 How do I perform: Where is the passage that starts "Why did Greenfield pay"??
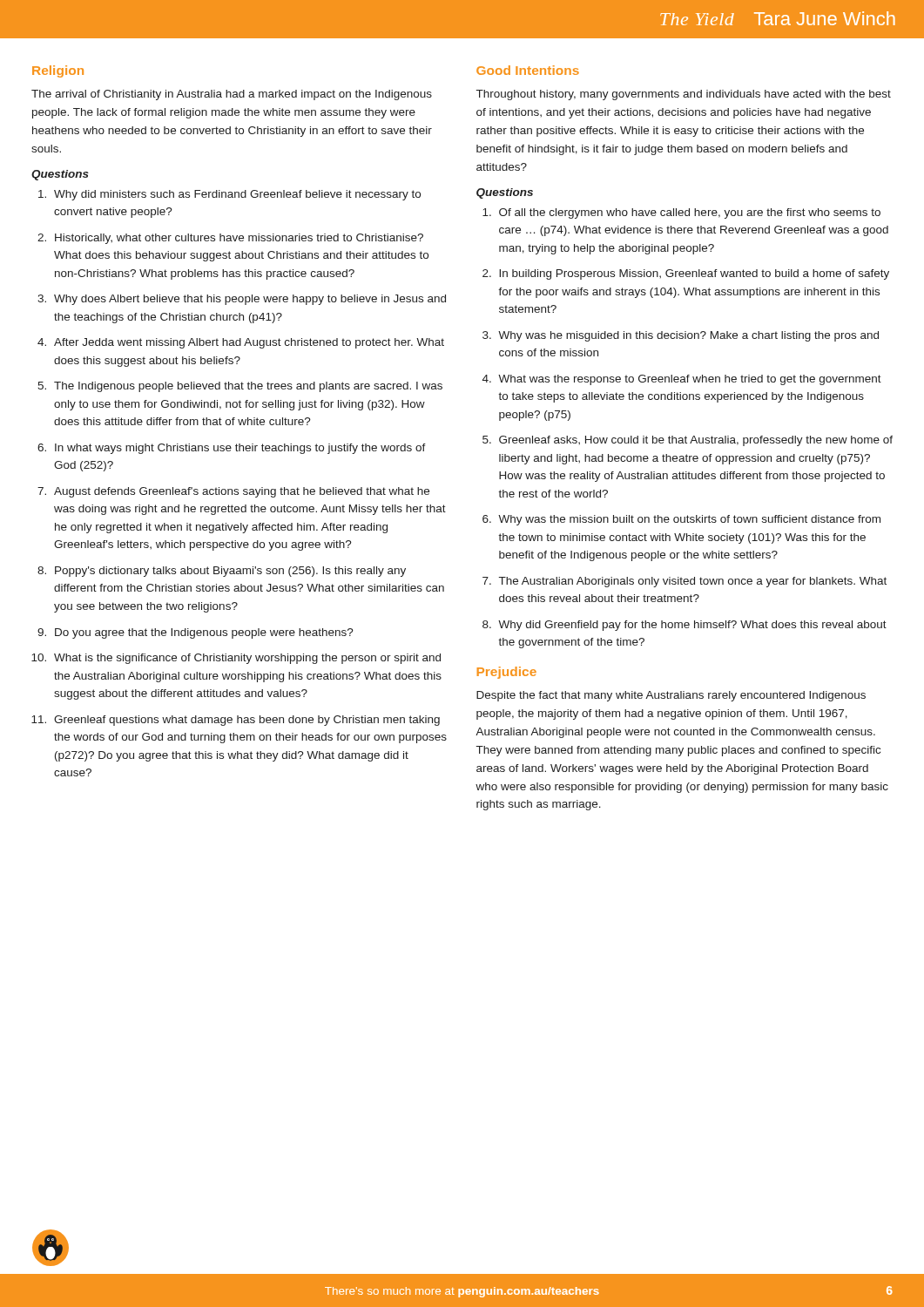click(692, 633)
